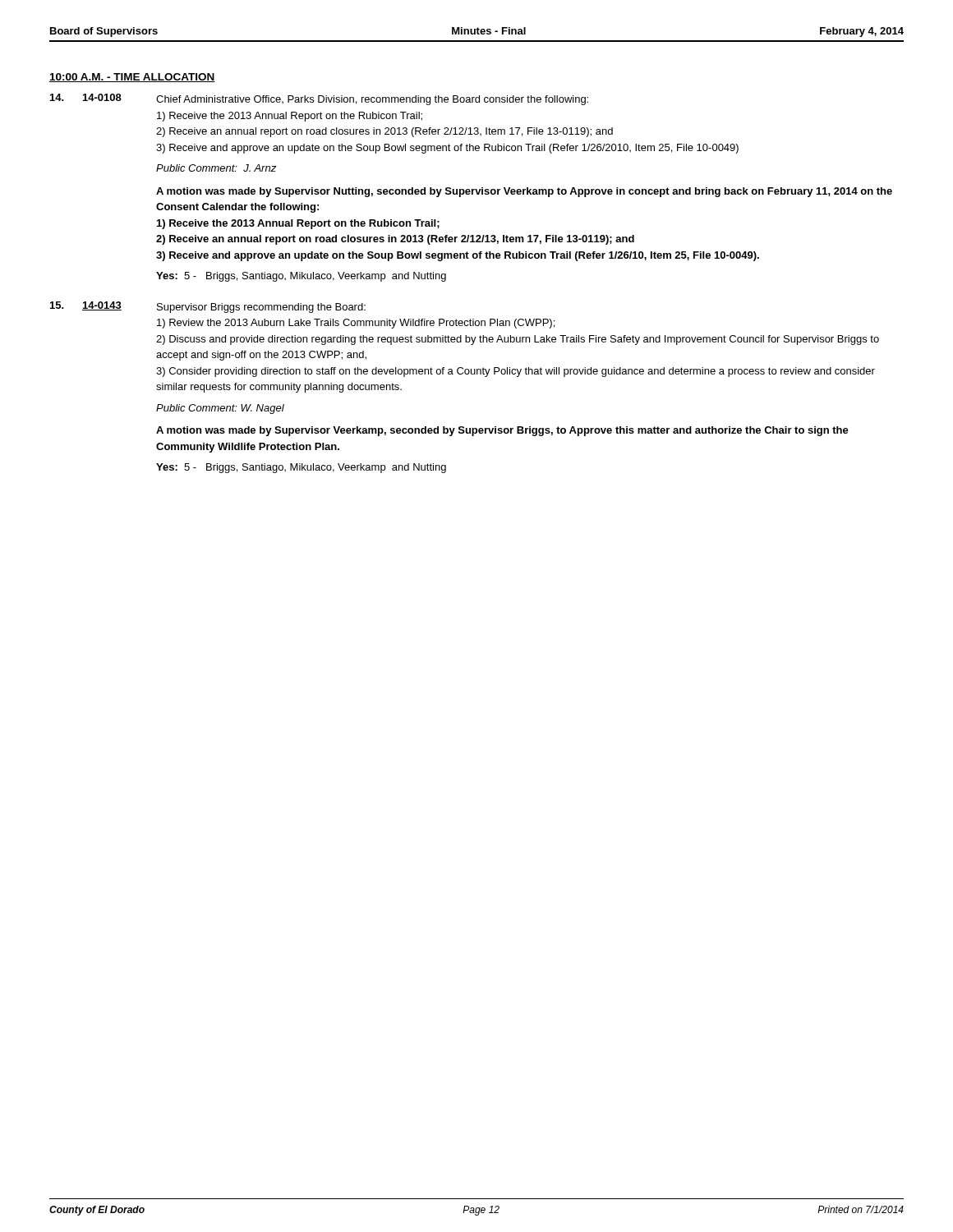
Task: Find "Public Comment: J. Arnz" on this page
Action: point(216,168)
